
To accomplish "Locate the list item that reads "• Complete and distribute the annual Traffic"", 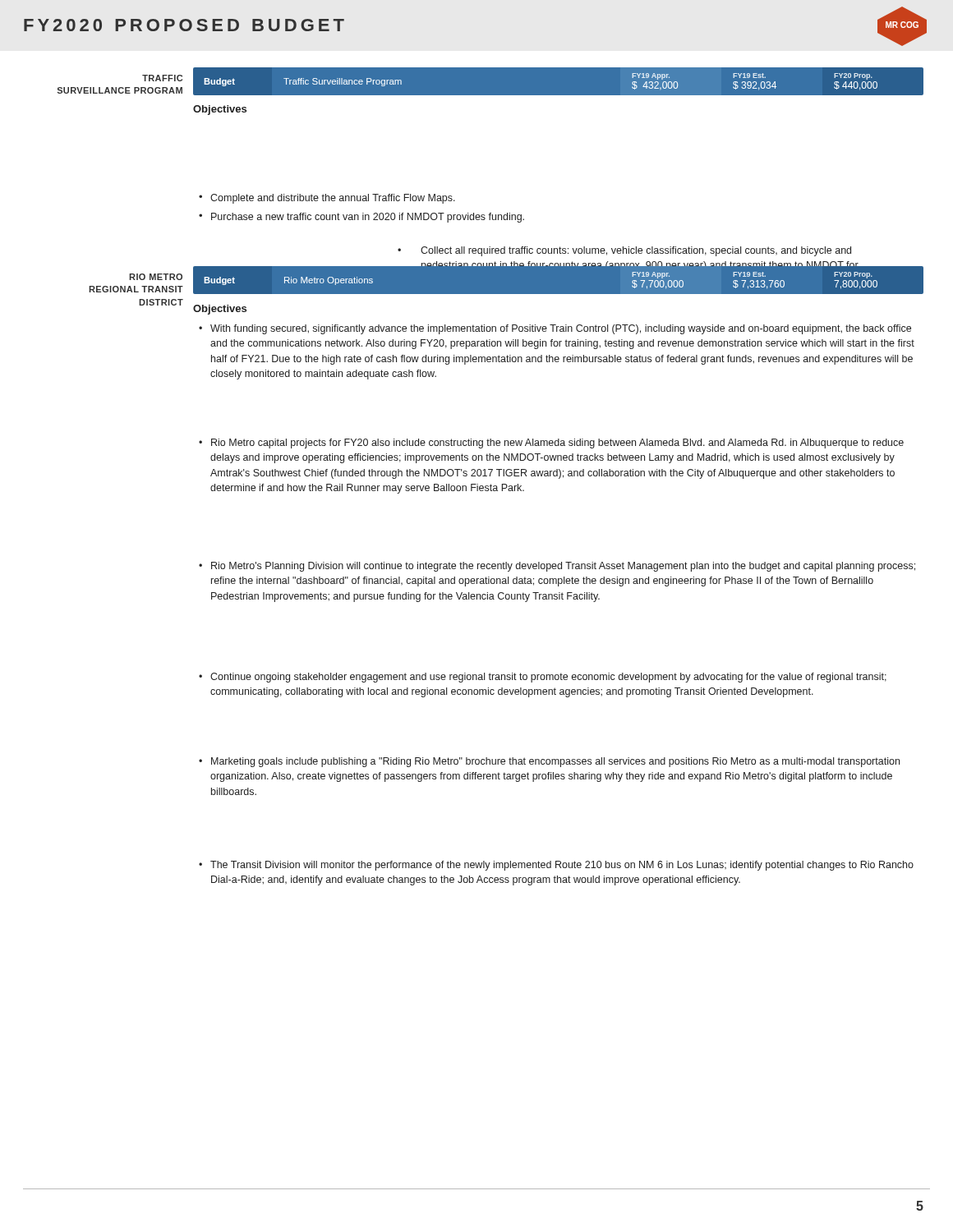I will coord(327,199).
